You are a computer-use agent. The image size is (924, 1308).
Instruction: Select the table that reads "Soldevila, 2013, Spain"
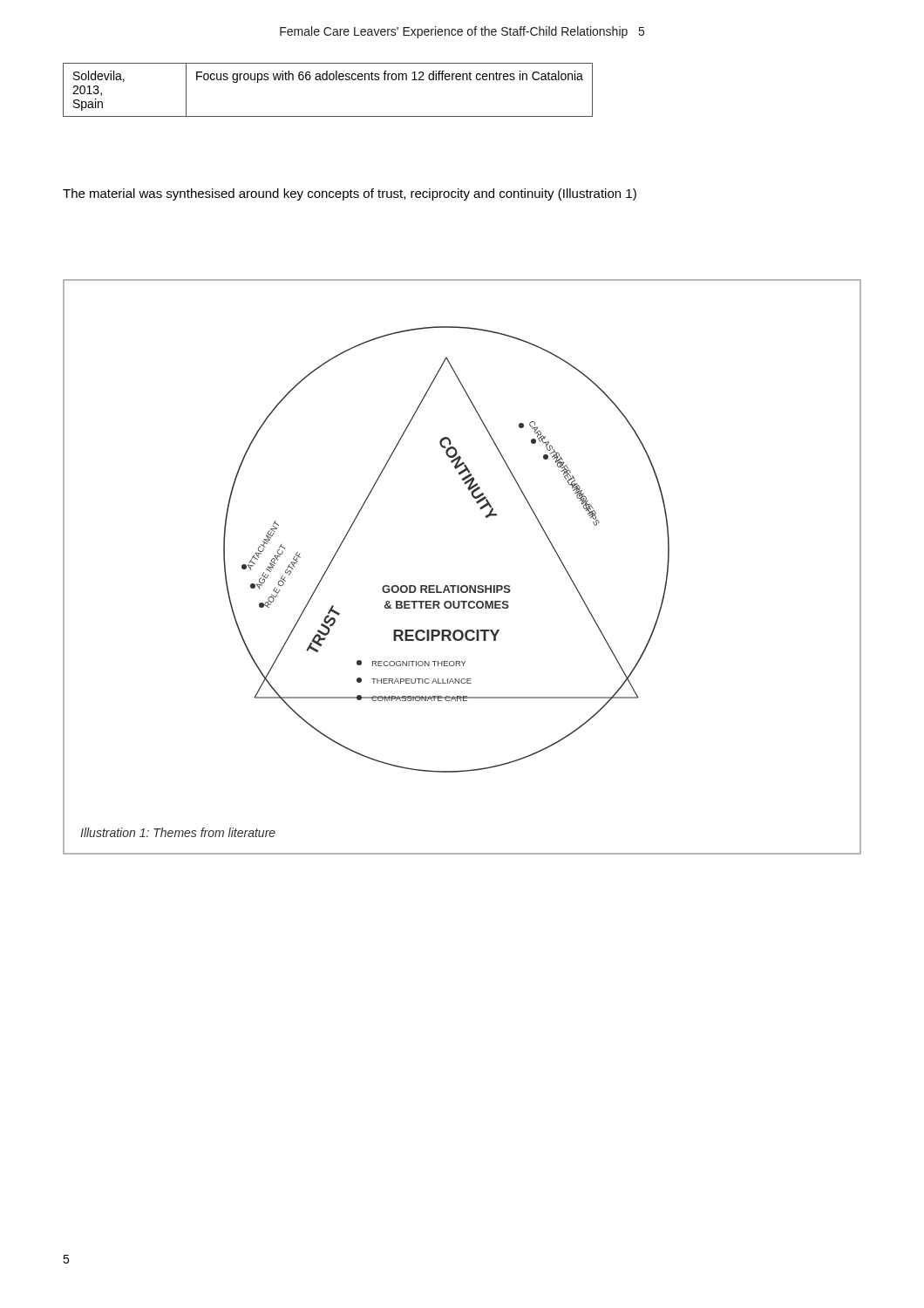click(462, 90)
